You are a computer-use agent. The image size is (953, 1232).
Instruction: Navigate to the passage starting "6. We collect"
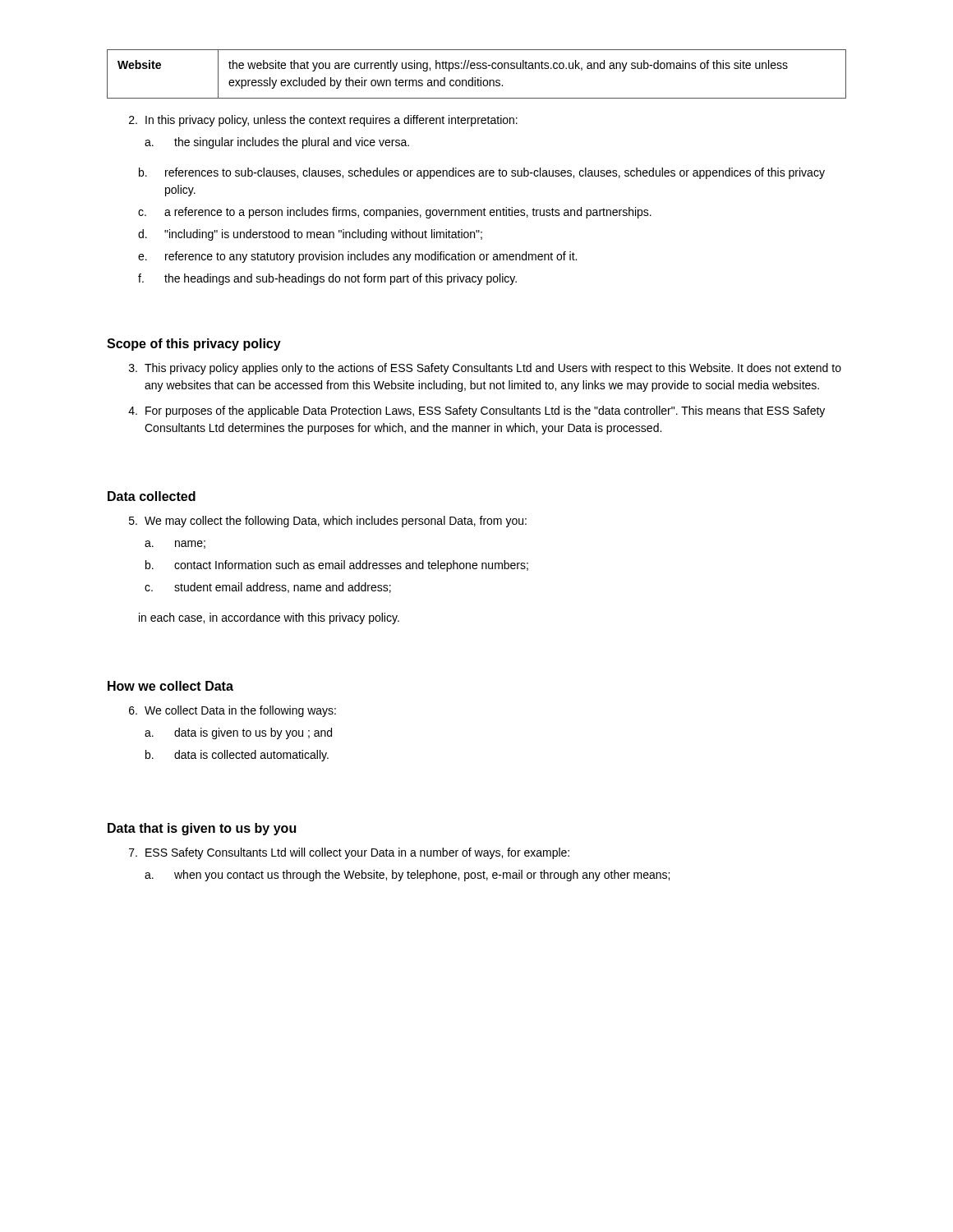click(x=232, y=711)
